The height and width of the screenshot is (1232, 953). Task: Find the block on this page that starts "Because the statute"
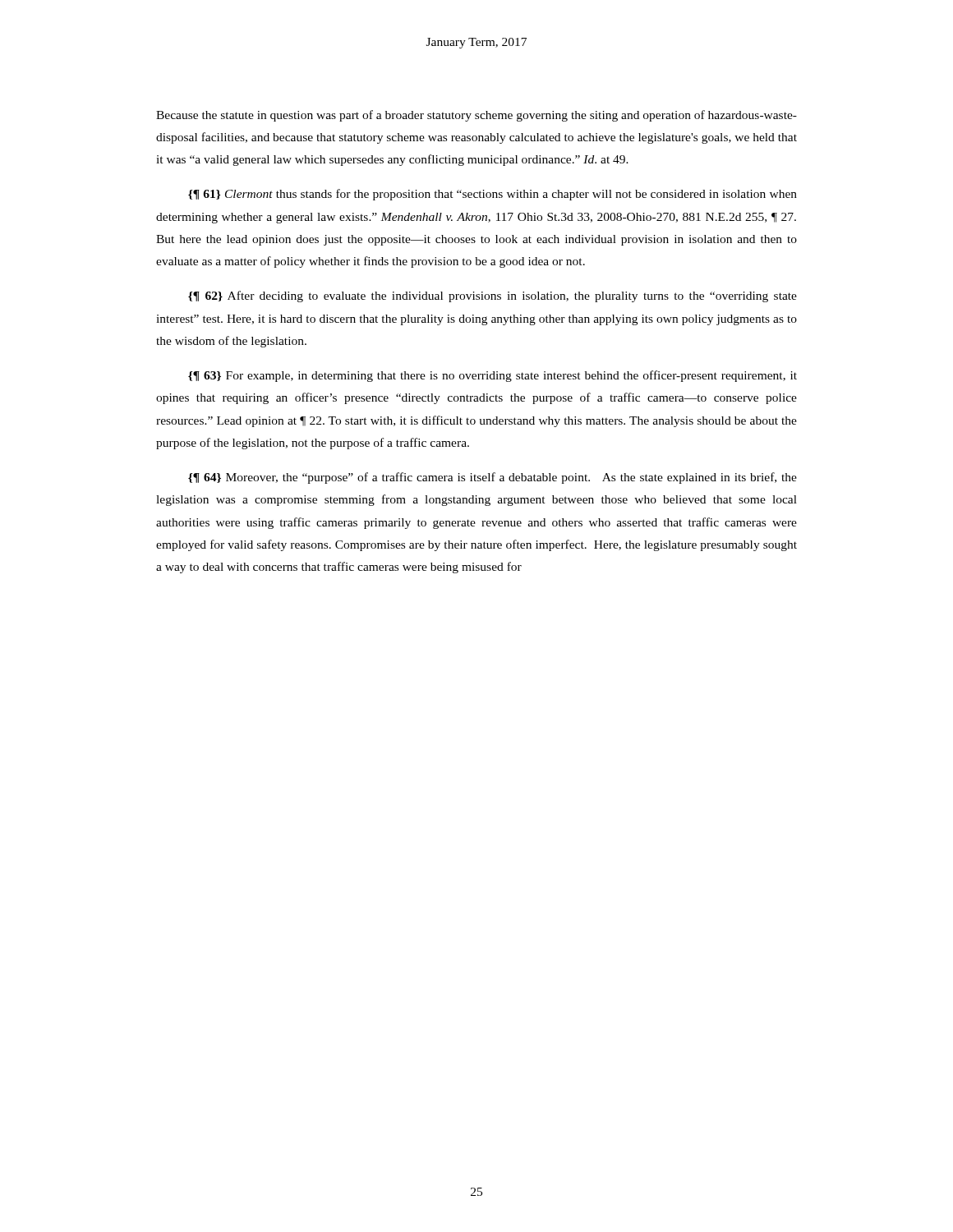tap(476, 137)
